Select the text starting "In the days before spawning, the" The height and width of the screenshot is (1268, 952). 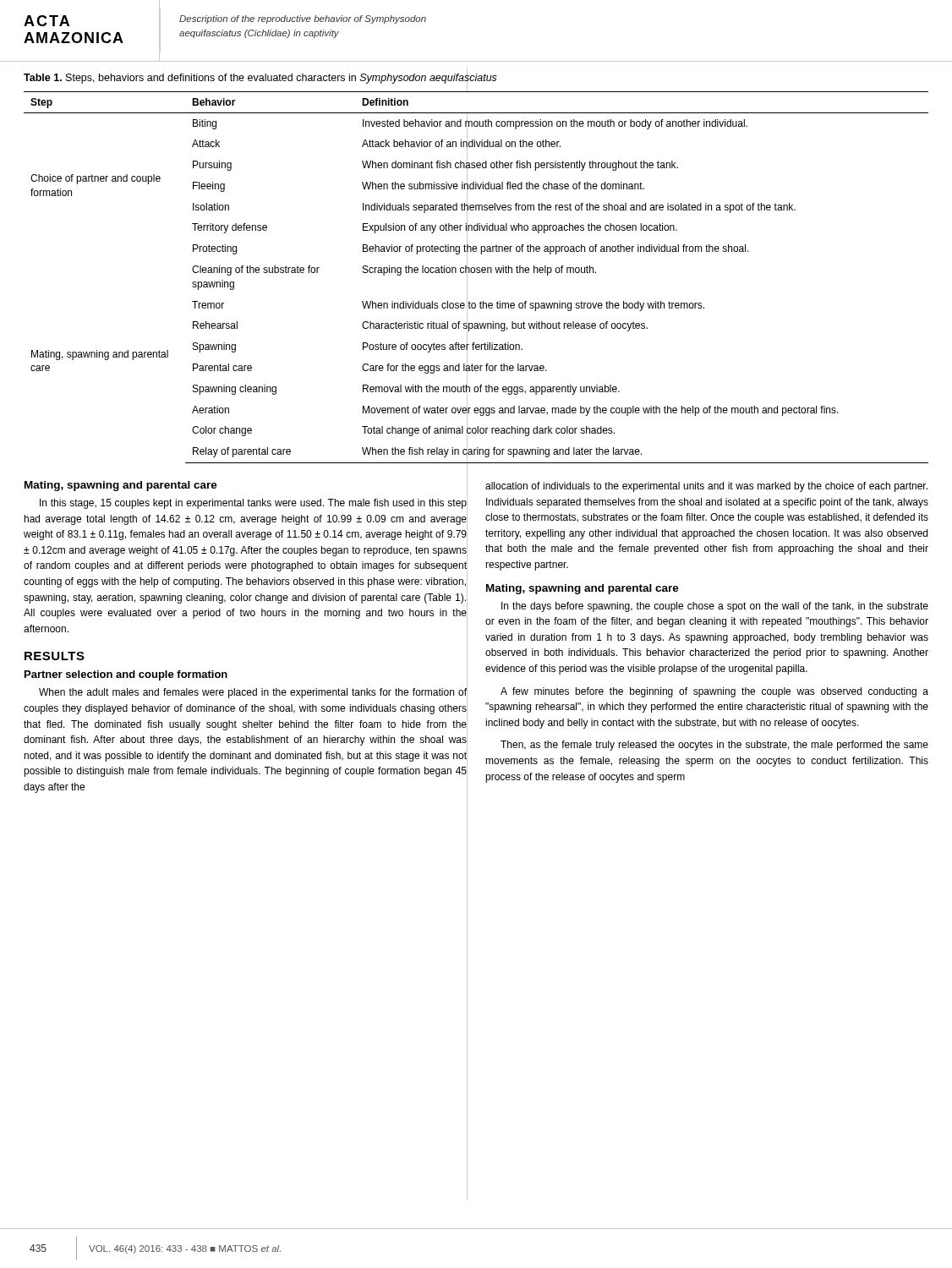707,637
